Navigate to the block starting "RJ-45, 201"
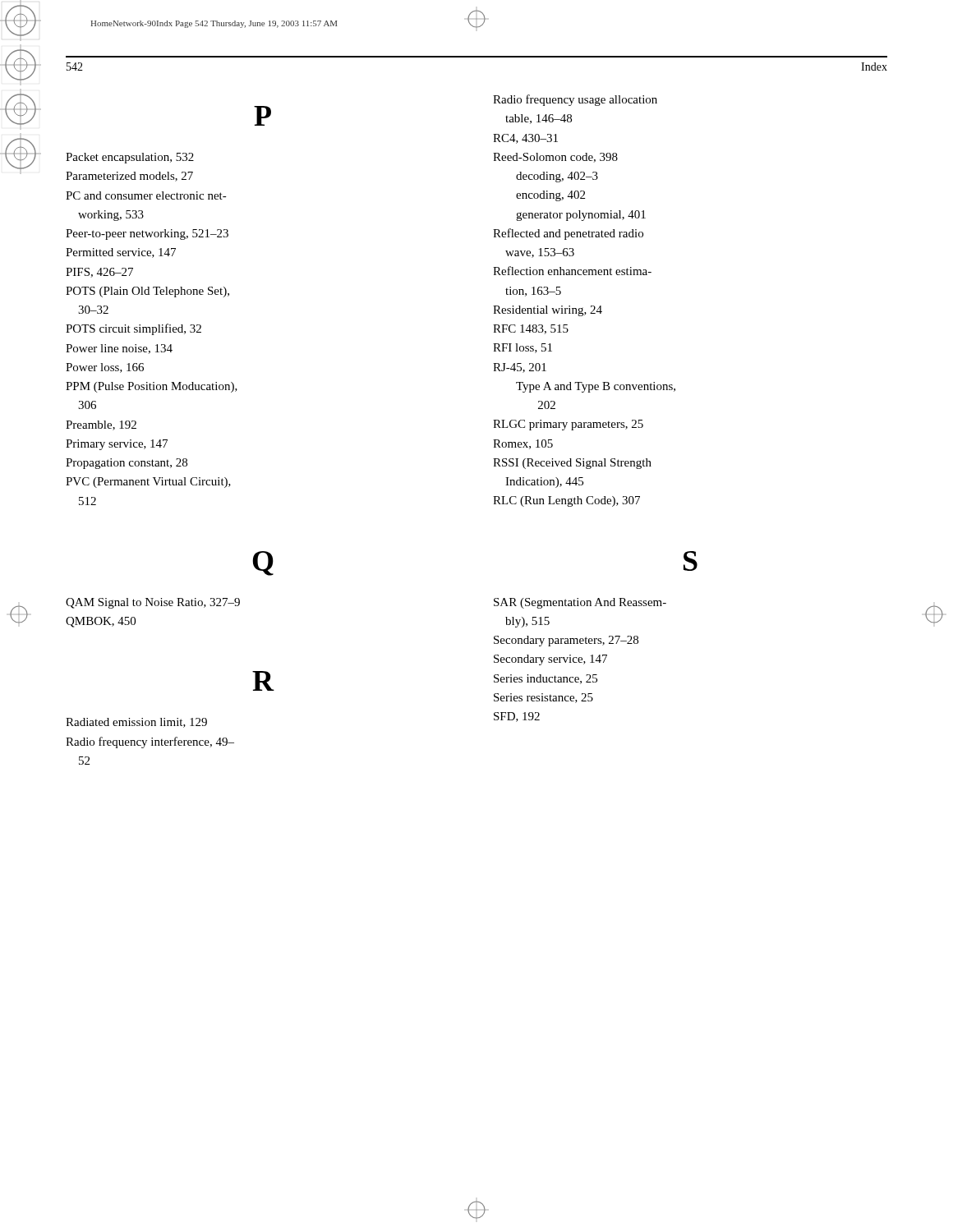 520,367
